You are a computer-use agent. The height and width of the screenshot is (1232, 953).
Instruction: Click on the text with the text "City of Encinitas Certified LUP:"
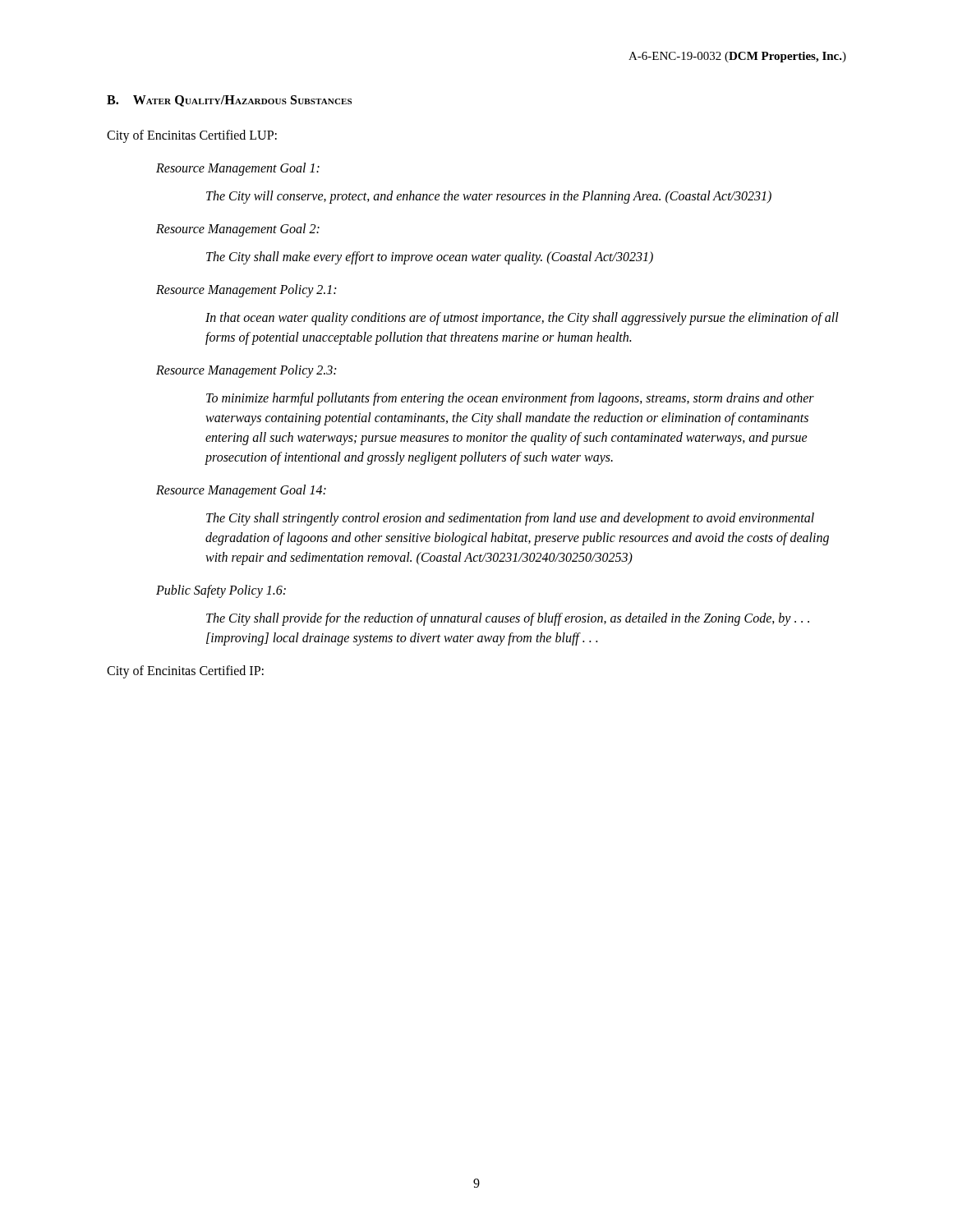point(192,135)
